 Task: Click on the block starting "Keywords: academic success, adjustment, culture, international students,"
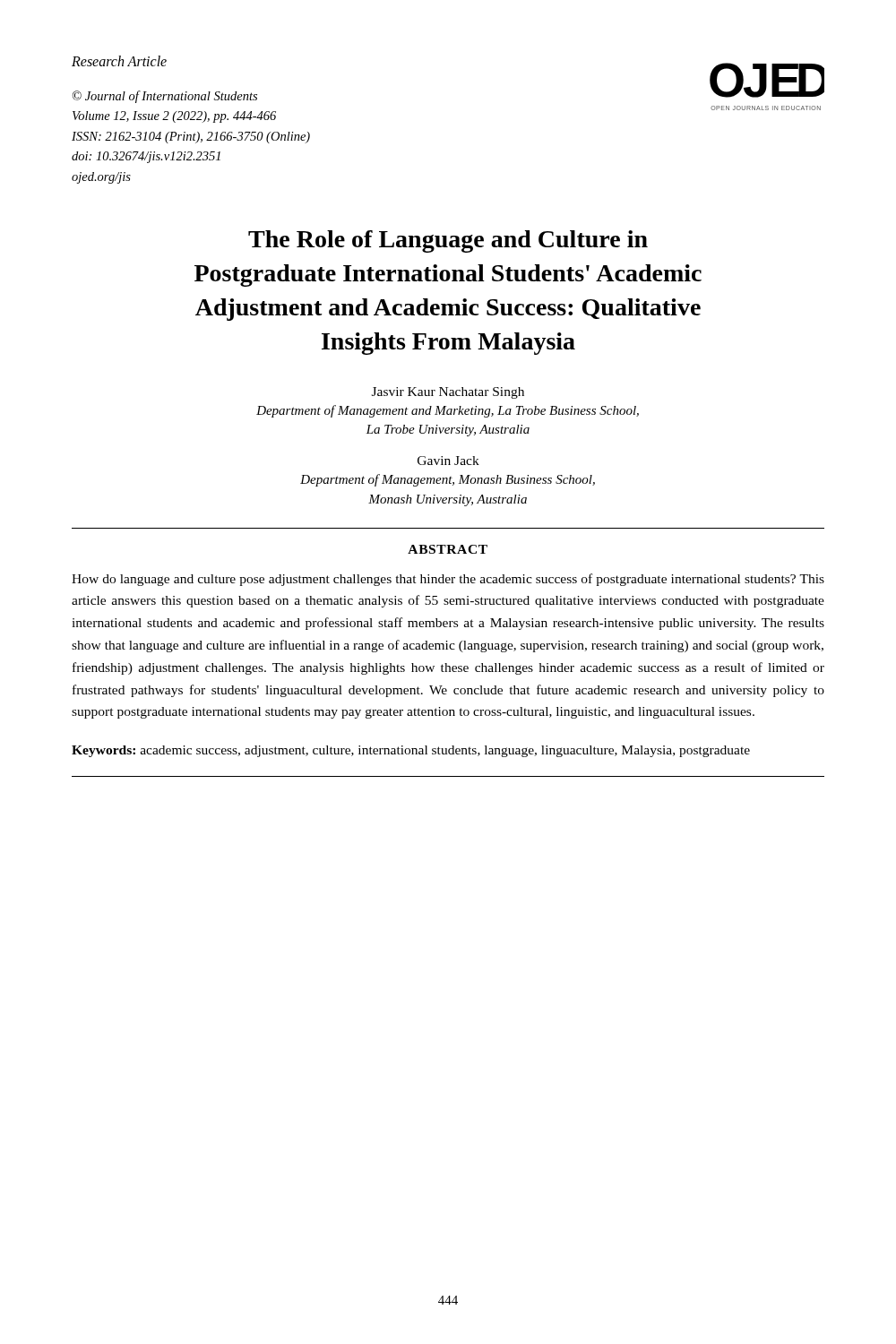(411, 750)
